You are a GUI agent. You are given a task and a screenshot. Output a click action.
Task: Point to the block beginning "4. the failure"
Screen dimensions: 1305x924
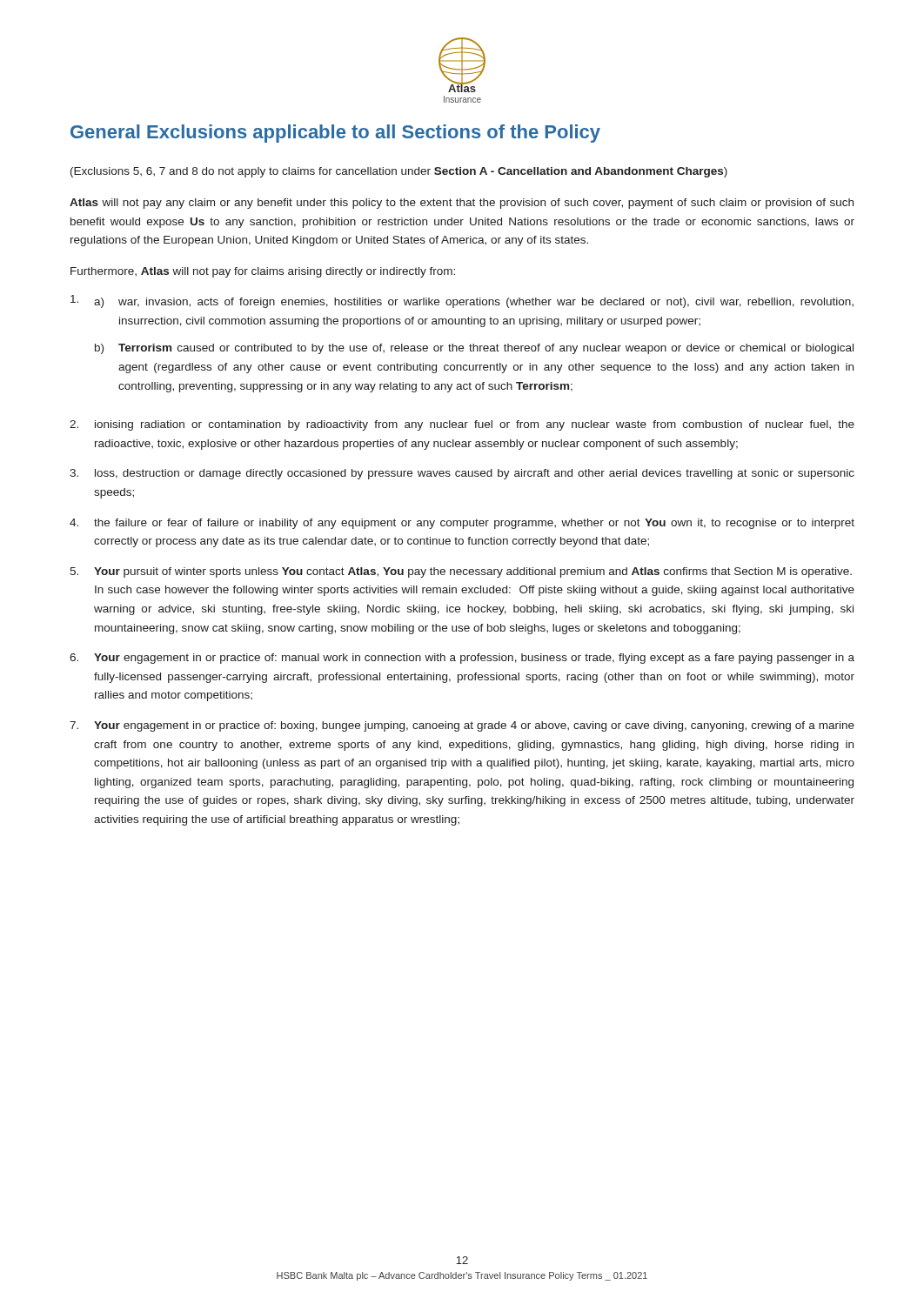[462, 532]
